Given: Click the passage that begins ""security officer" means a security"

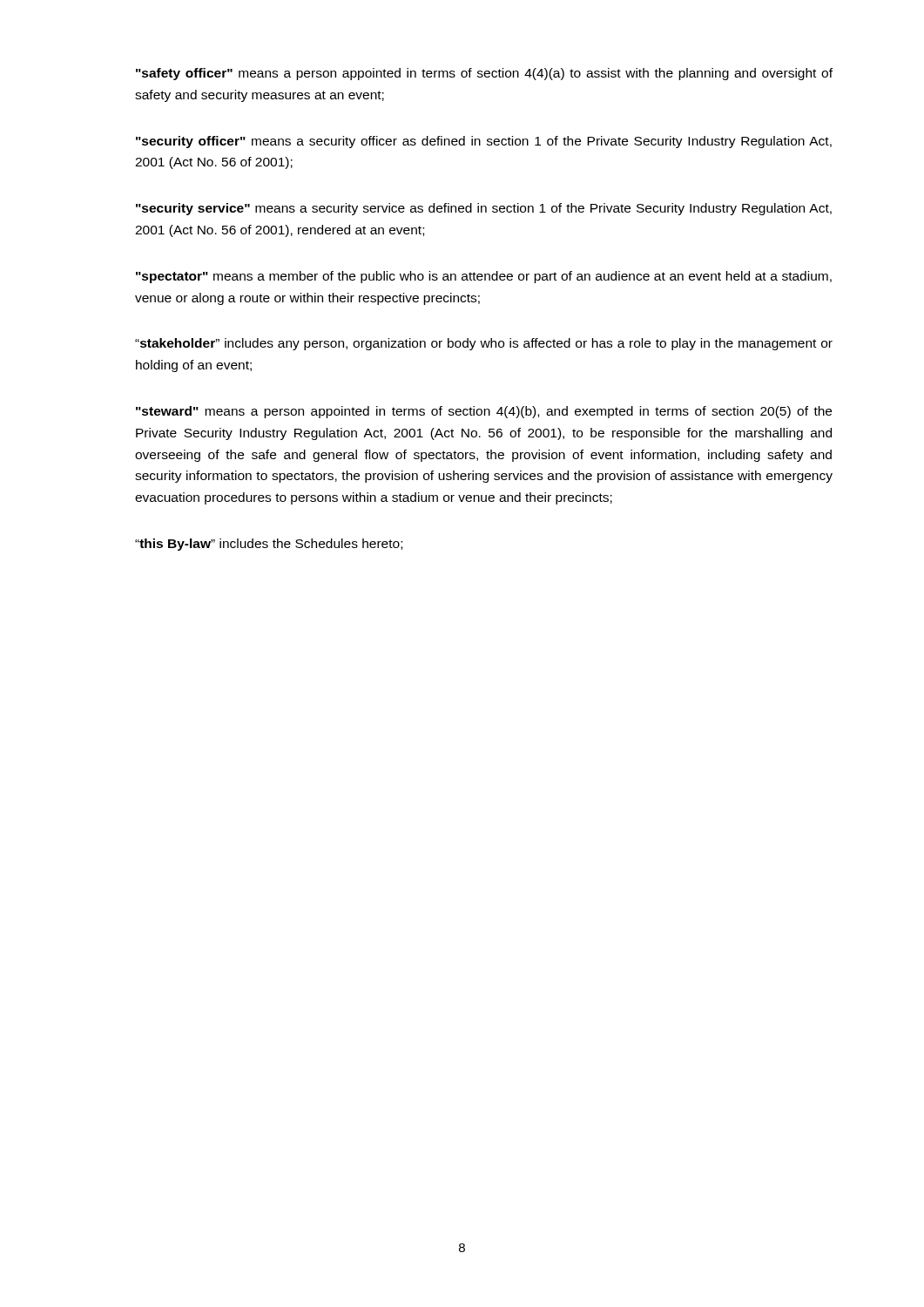Looking at the screenshot, I should [484, 151].
